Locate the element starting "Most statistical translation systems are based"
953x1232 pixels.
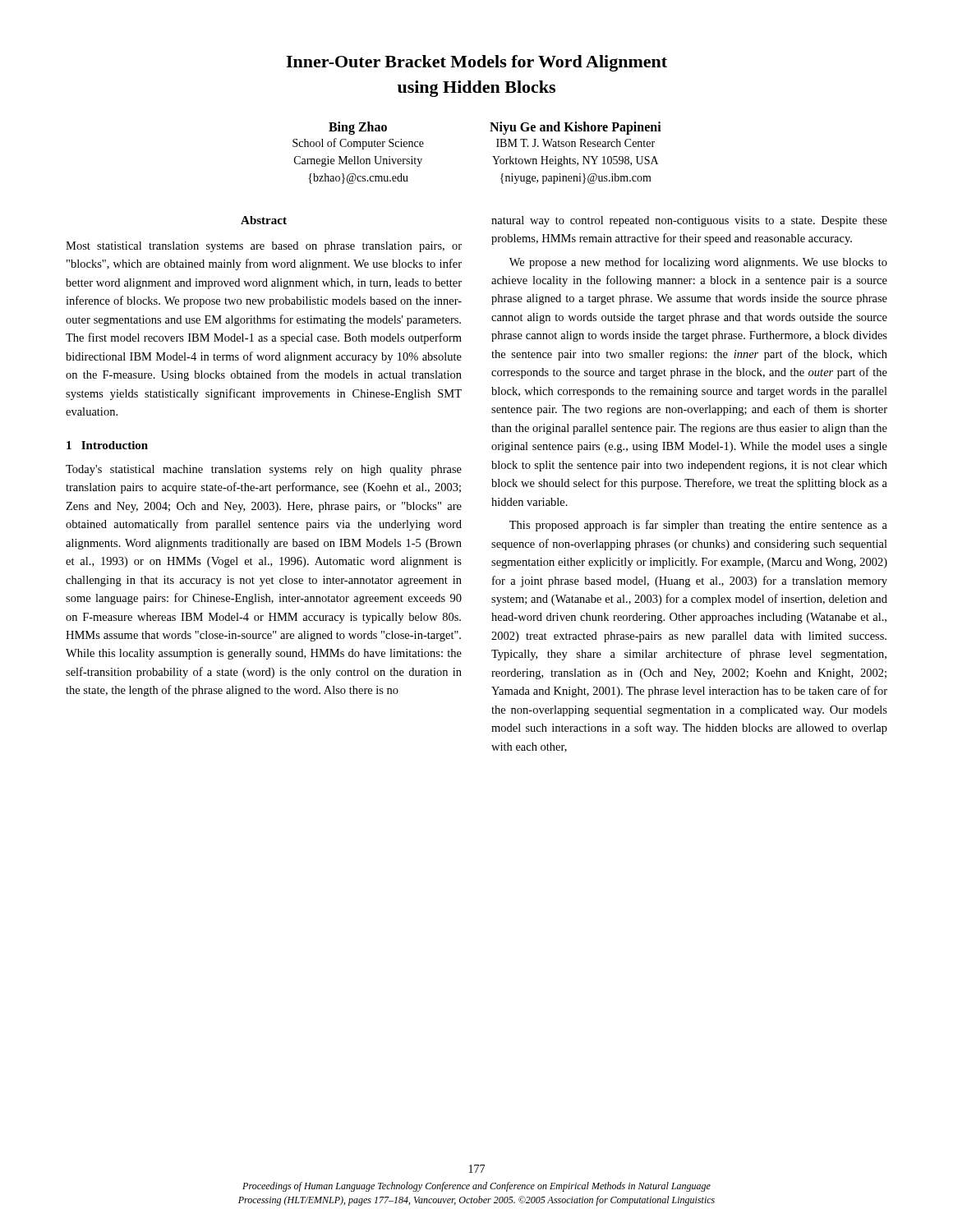click(264, 329)
